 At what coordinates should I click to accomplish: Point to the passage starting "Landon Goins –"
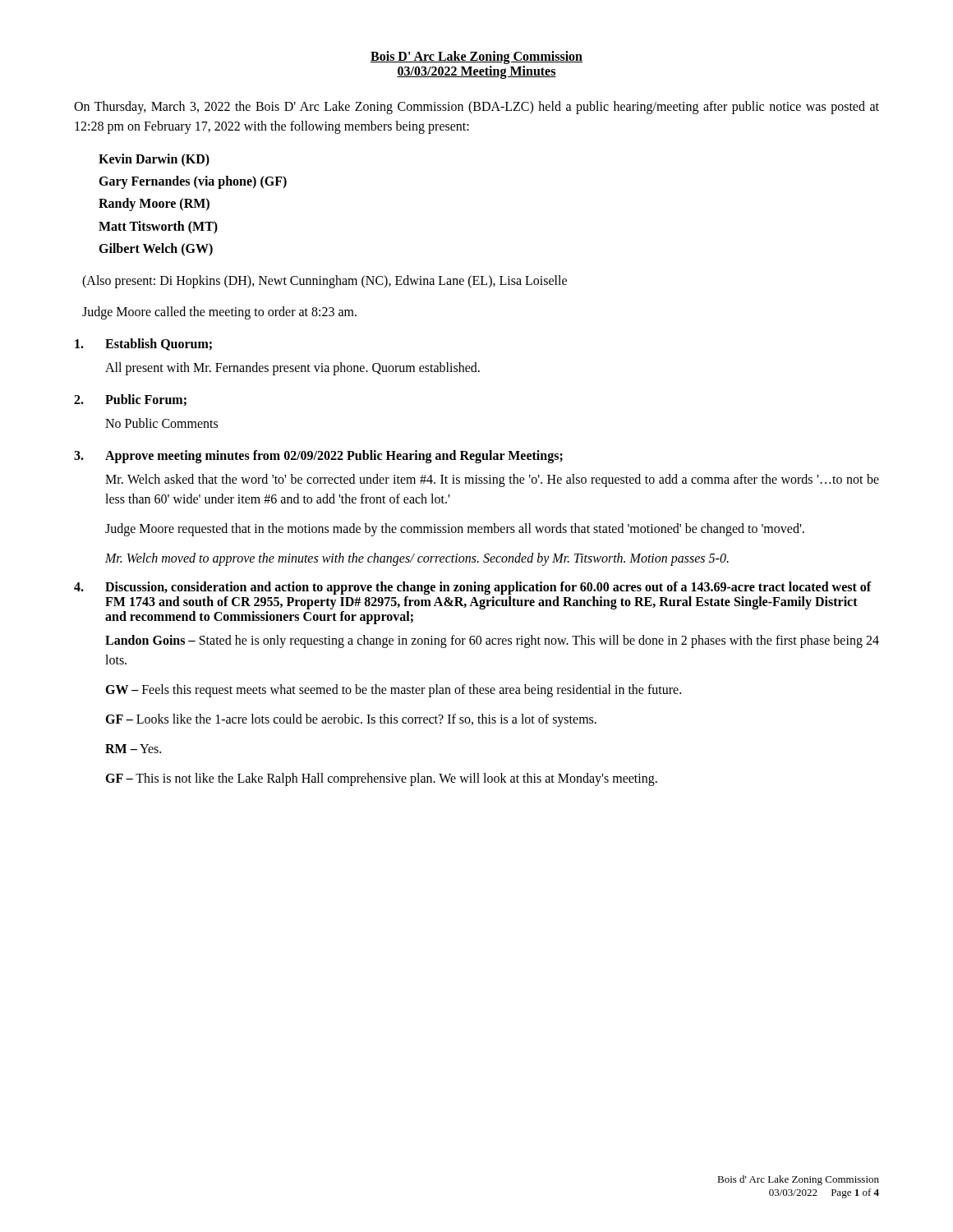(x=492, y=710)
